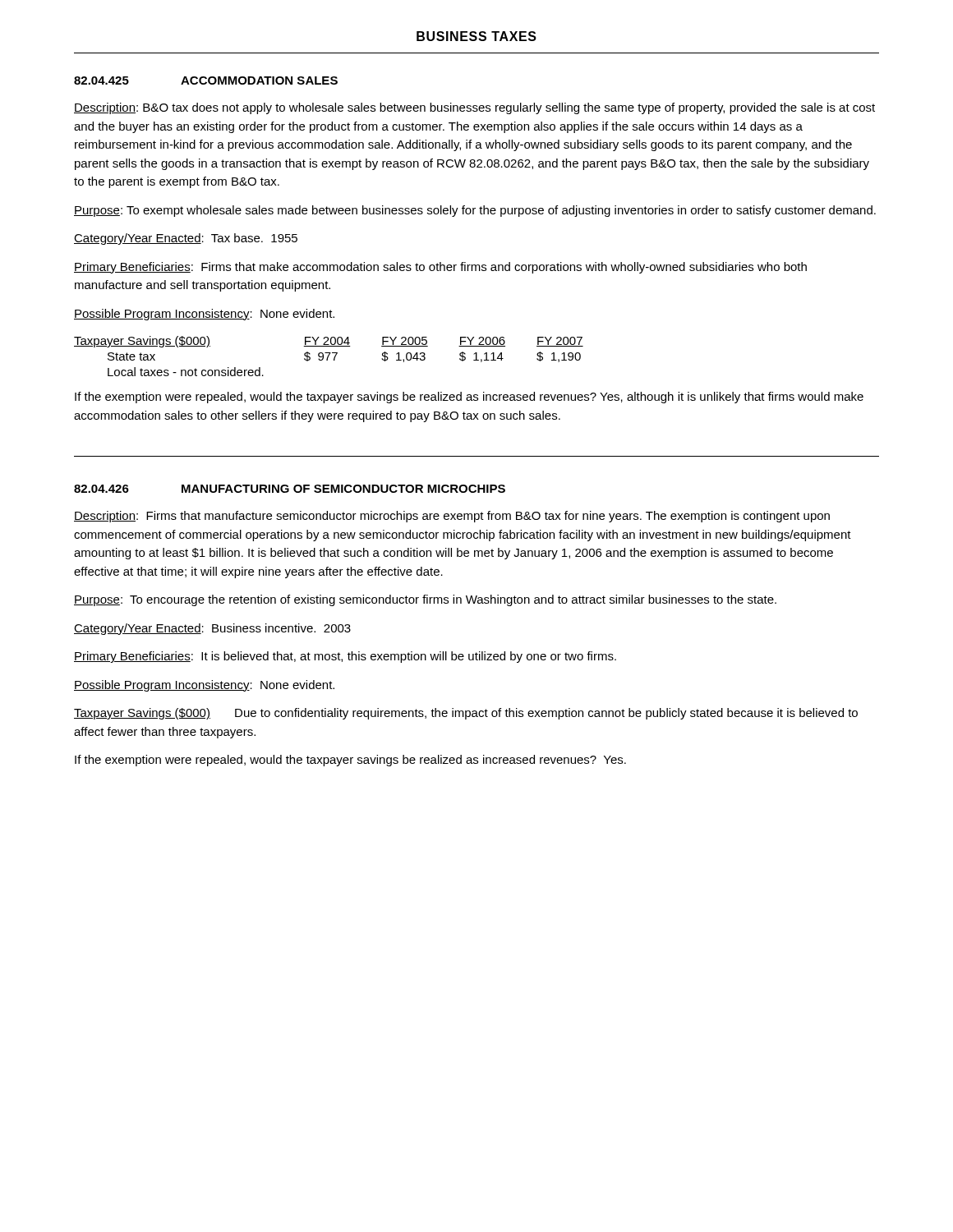This screenshot has width=953, height=1232.
Task: Click on the block starting "BUSINESS TAXES"
Action: coord(476,37)
